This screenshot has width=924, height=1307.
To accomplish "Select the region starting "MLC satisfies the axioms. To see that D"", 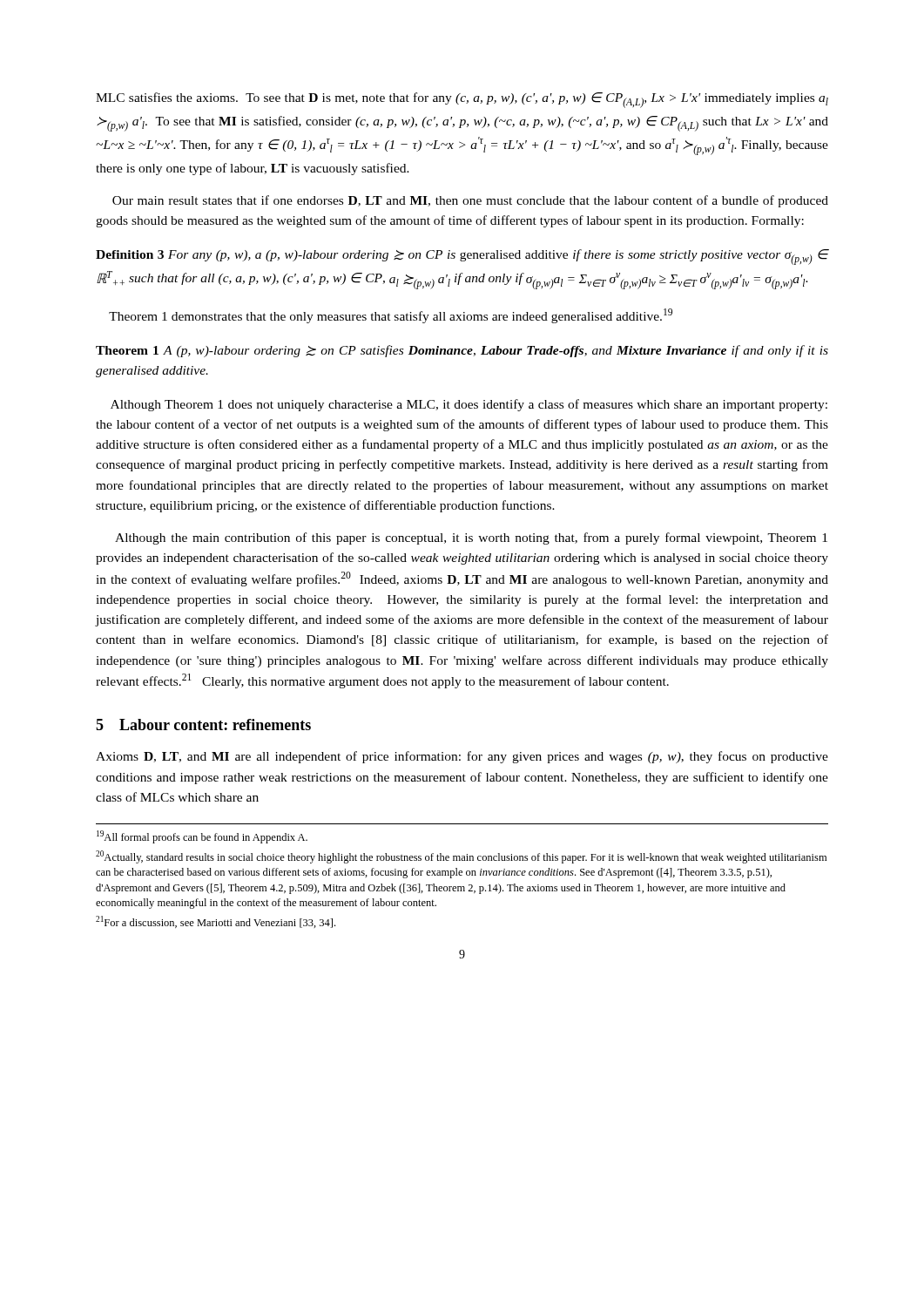I will pos(462,132).
